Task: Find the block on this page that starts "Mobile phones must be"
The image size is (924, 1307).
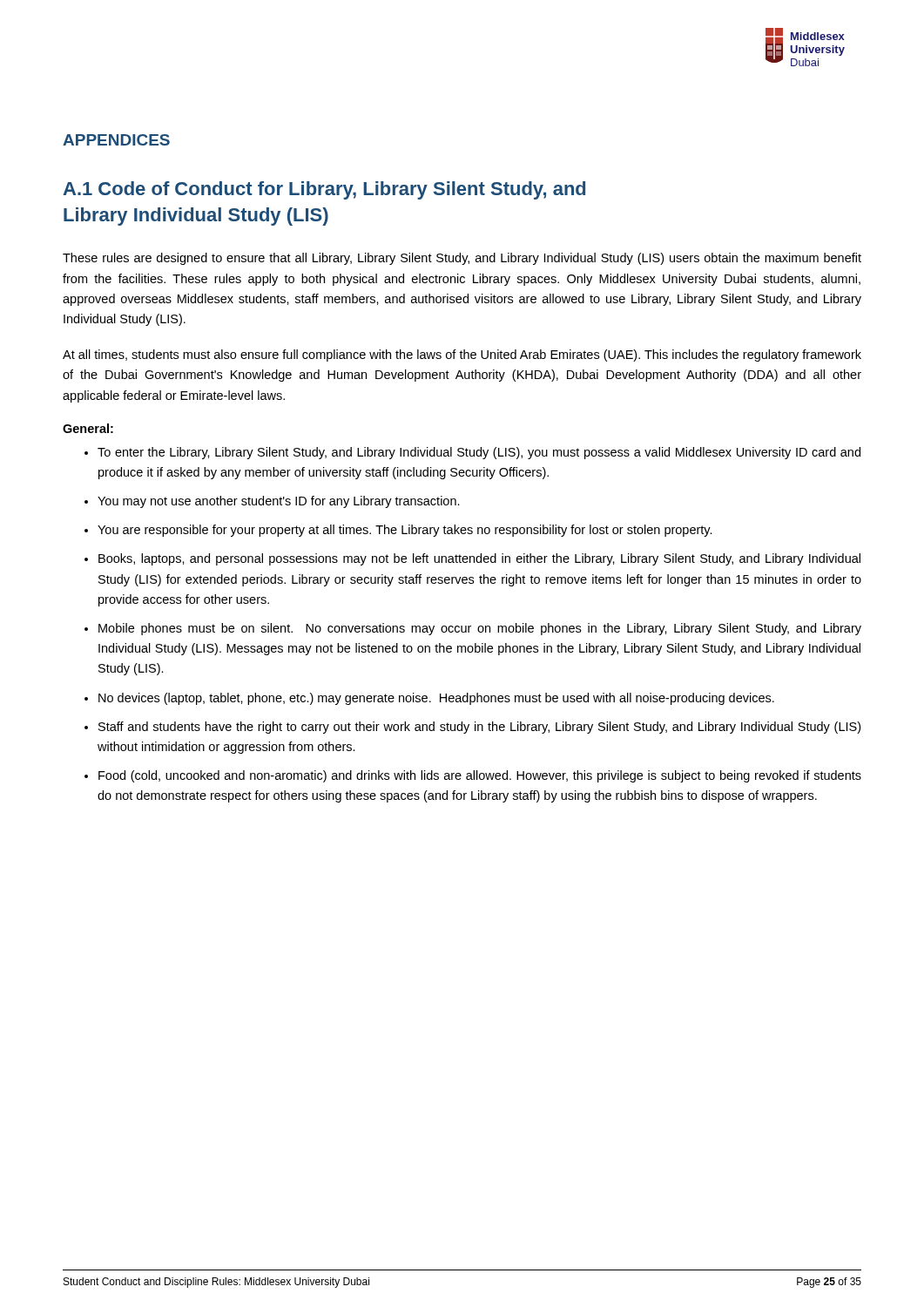Action: pyautogui.click(x=479, y=648)
